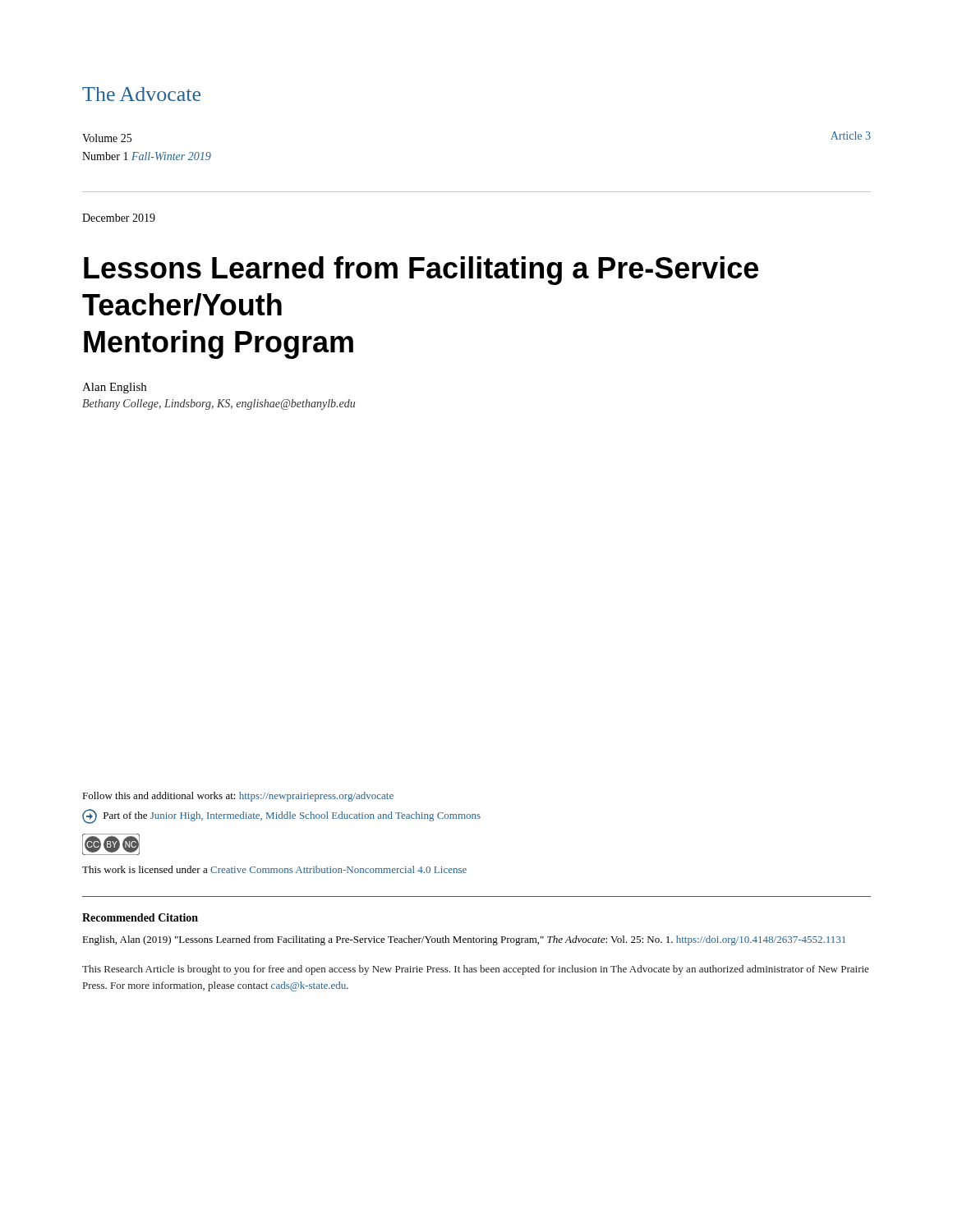Click on the text block starting "This Research Article is brought to"

(476, 977)
